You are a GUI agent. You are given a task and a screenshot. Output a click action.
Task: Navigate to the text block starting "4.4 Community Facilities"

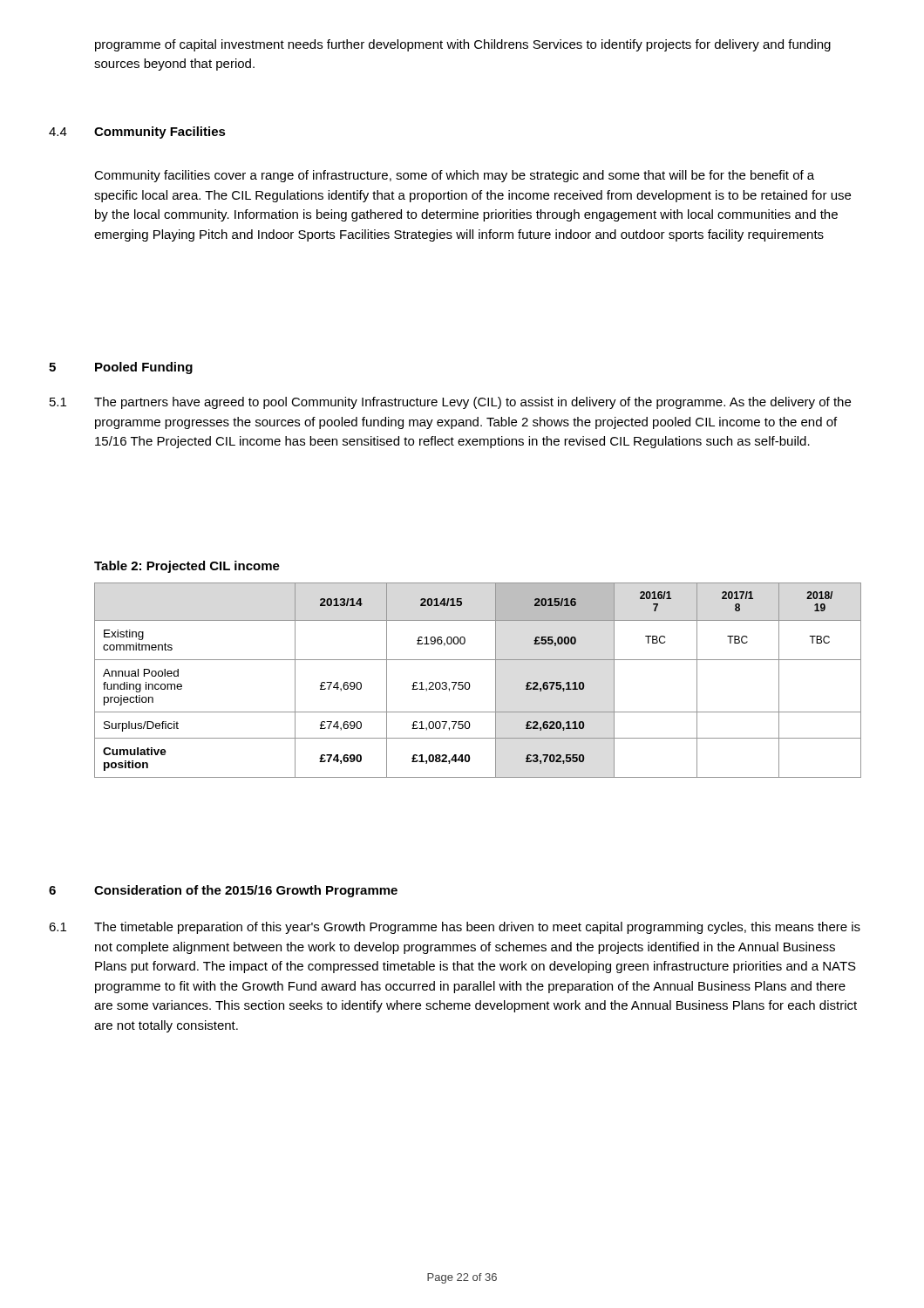137,133
